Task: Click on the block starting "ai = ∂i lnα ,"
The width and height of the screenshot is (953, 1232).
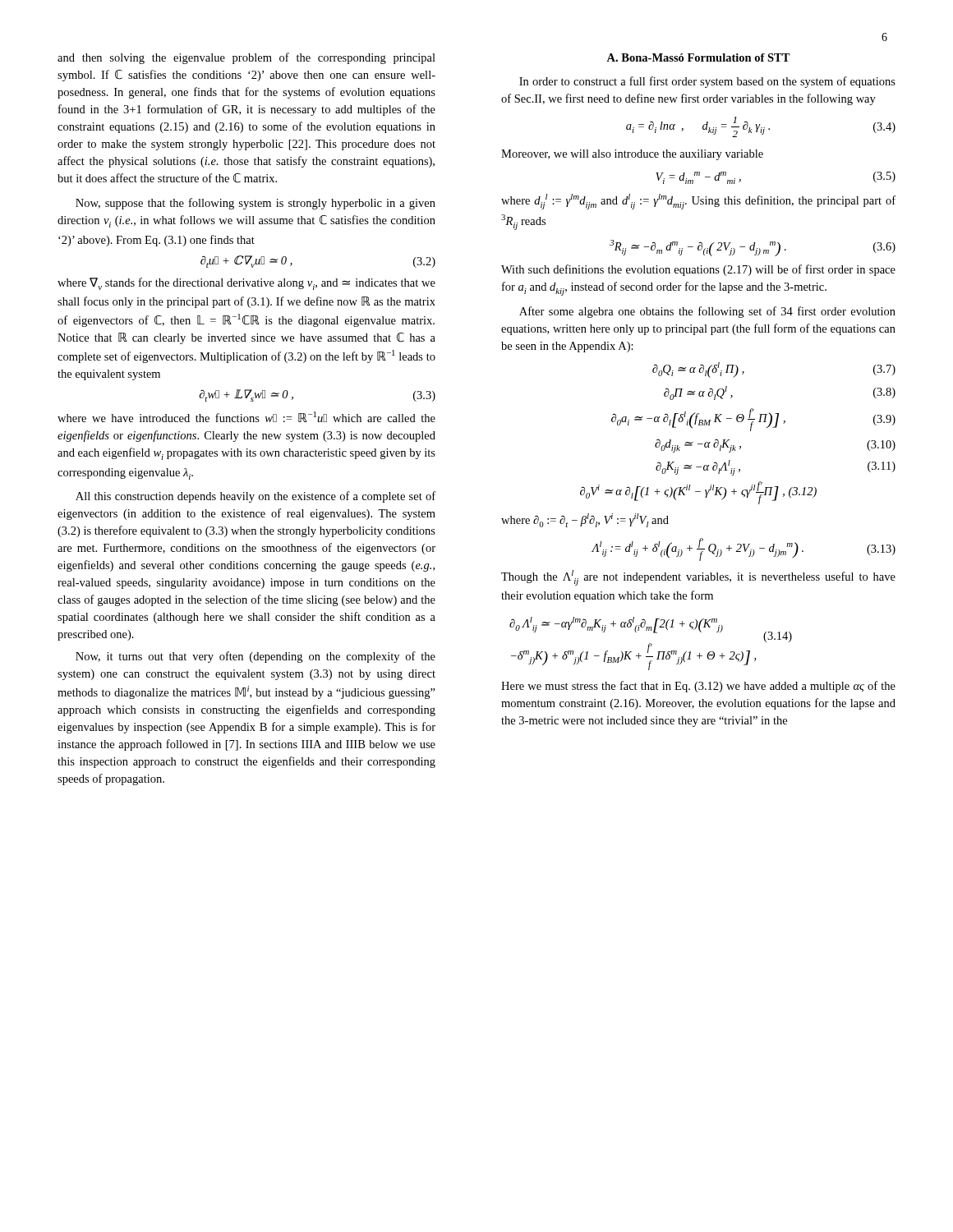Action: click(x=698, y=127)
